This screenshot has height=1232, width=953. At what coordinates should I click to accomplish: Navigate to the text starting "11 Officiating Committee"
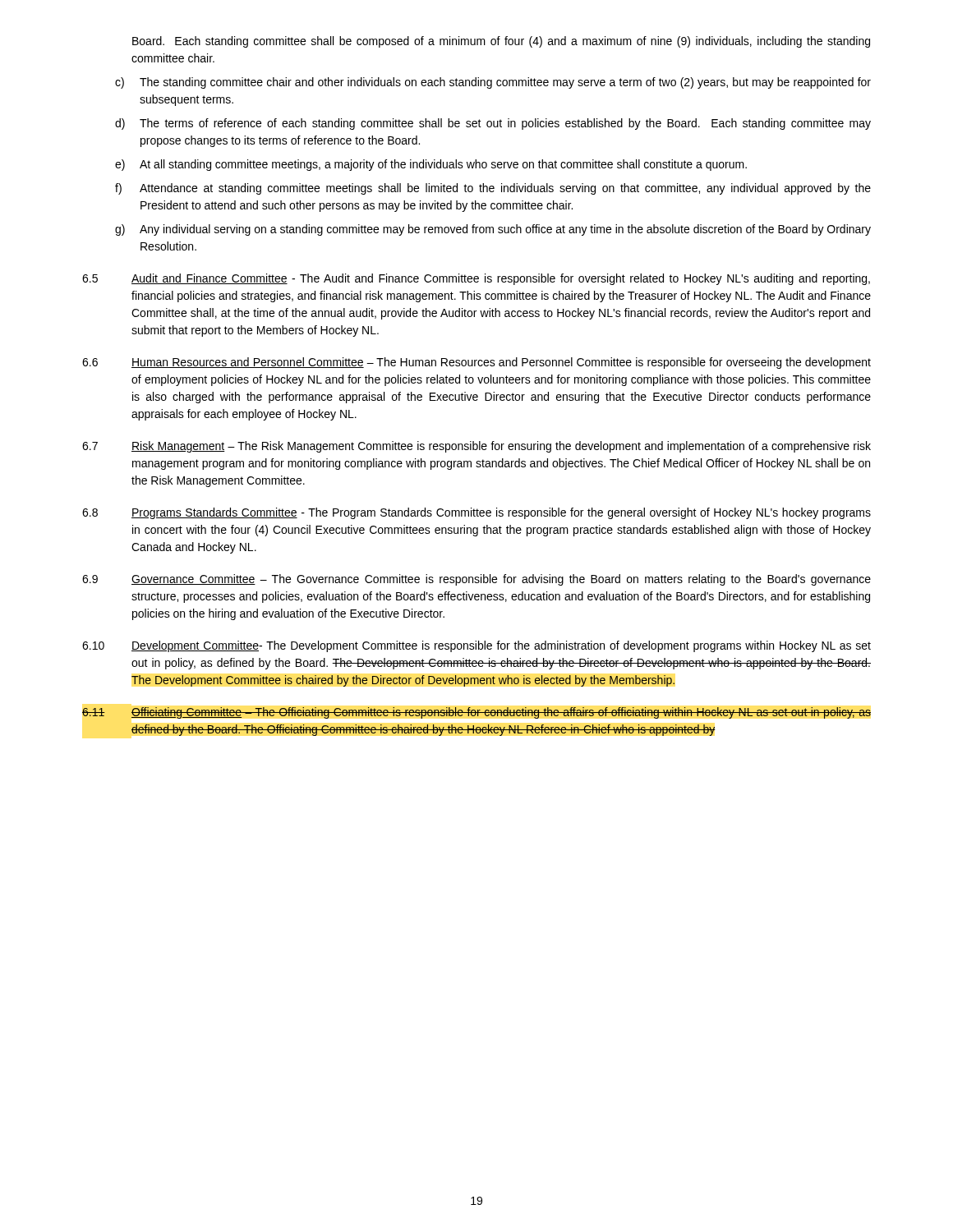(x=476, y=721)
